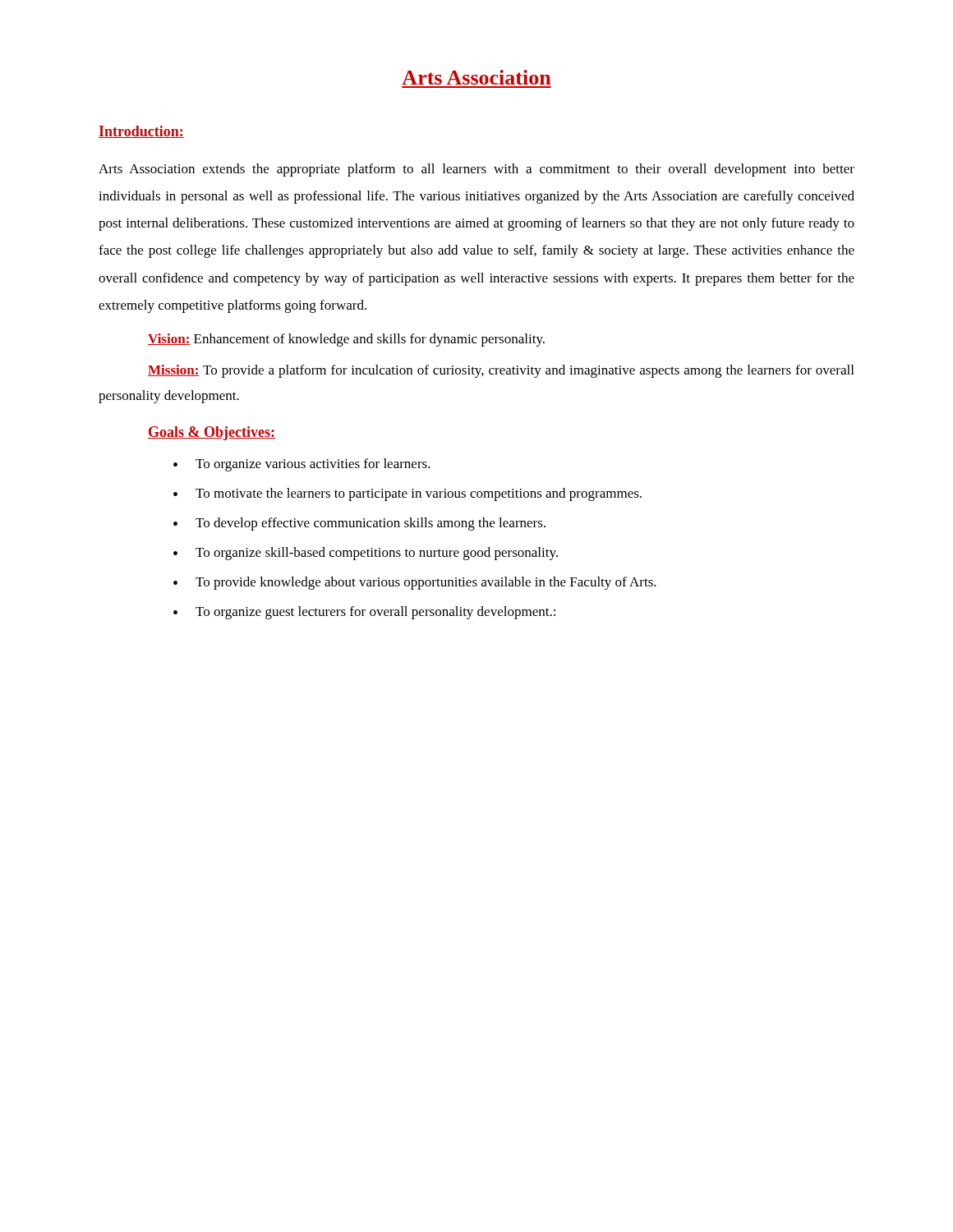
Task: Click the title
Action: coord(476,78)
